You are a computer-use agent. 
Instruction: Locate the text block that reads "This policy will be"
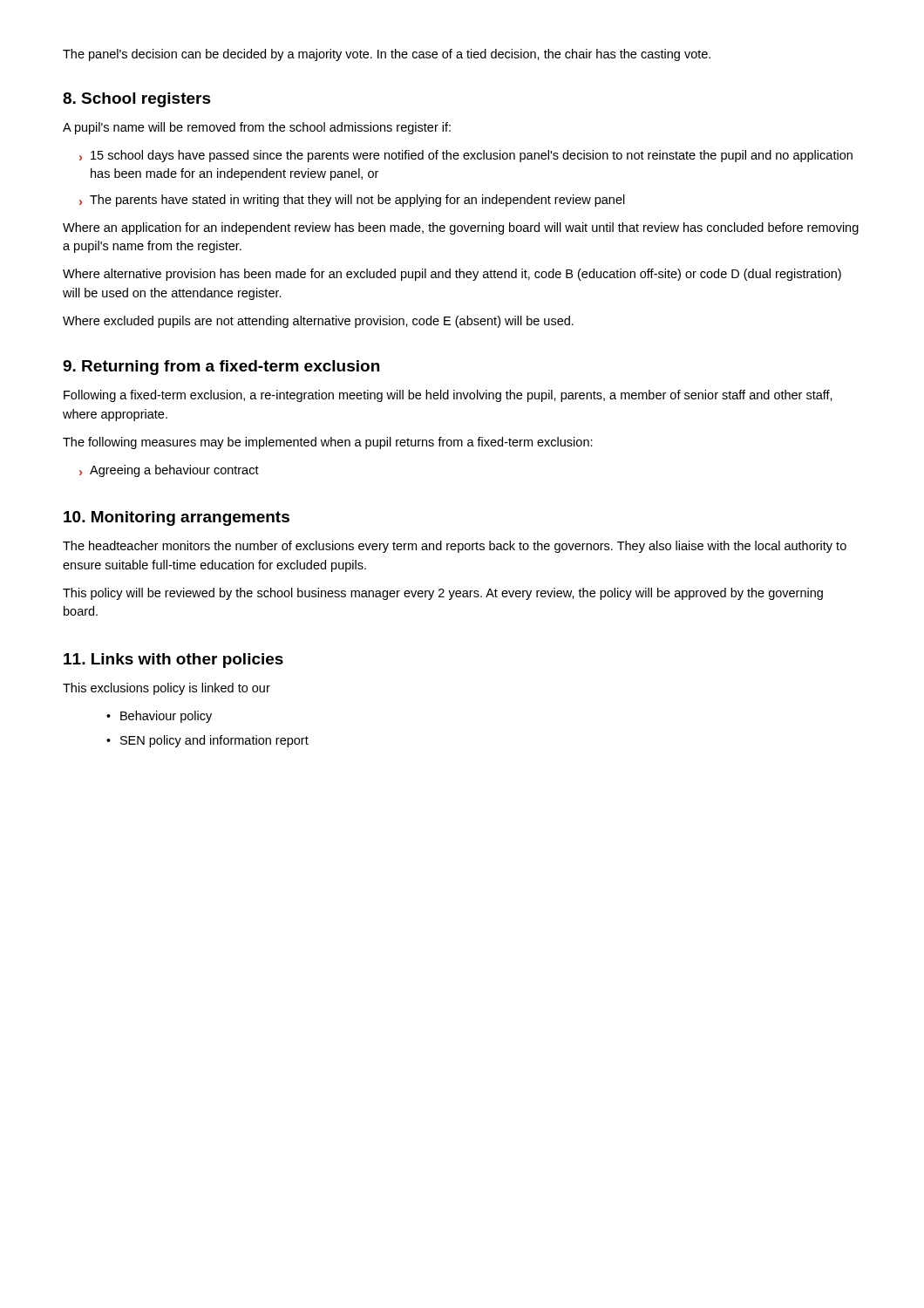point(443,602)
